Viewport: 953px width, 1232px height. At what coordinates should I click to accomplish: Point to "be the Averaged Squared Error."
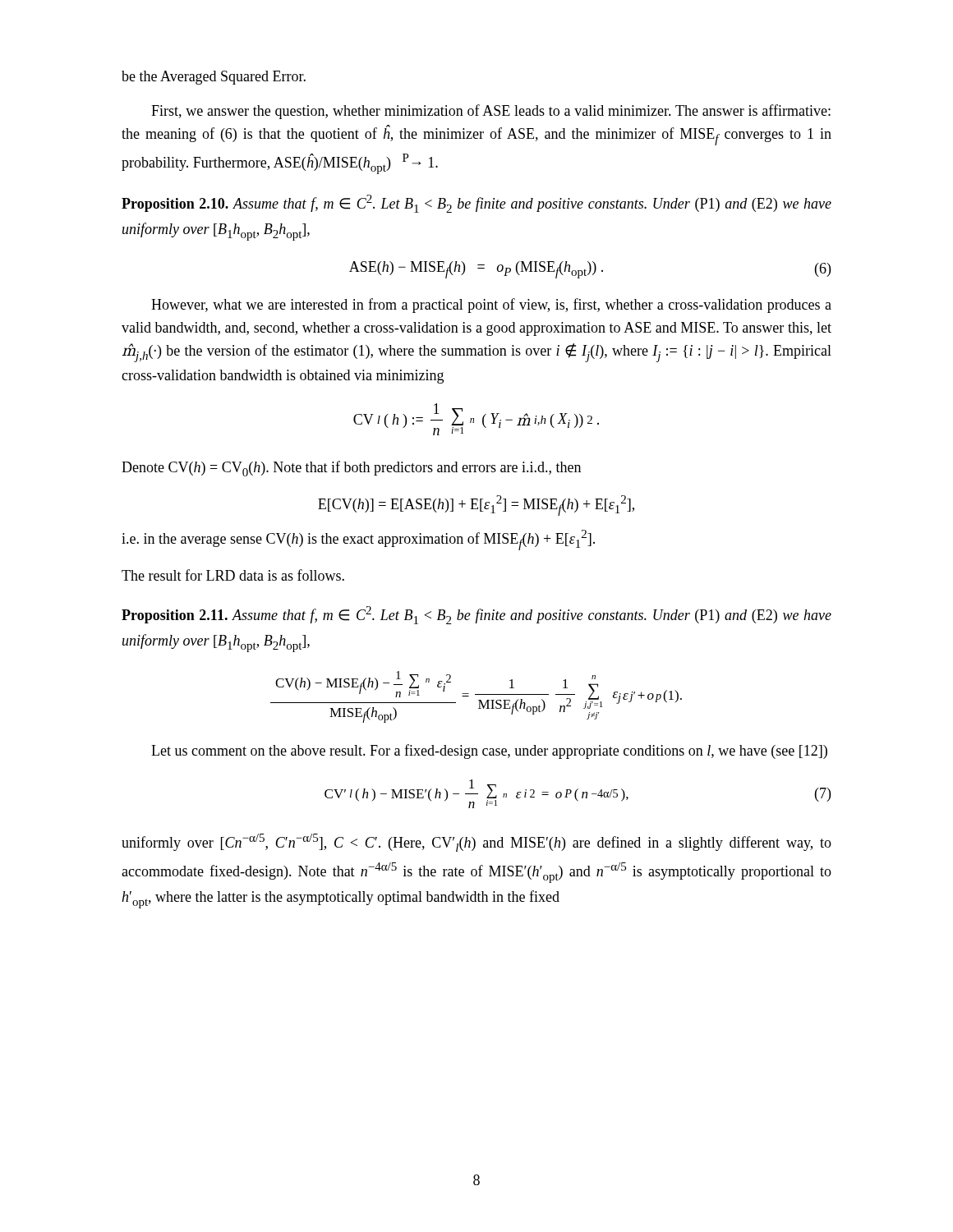pyautogui.click(x=214, y=78)
